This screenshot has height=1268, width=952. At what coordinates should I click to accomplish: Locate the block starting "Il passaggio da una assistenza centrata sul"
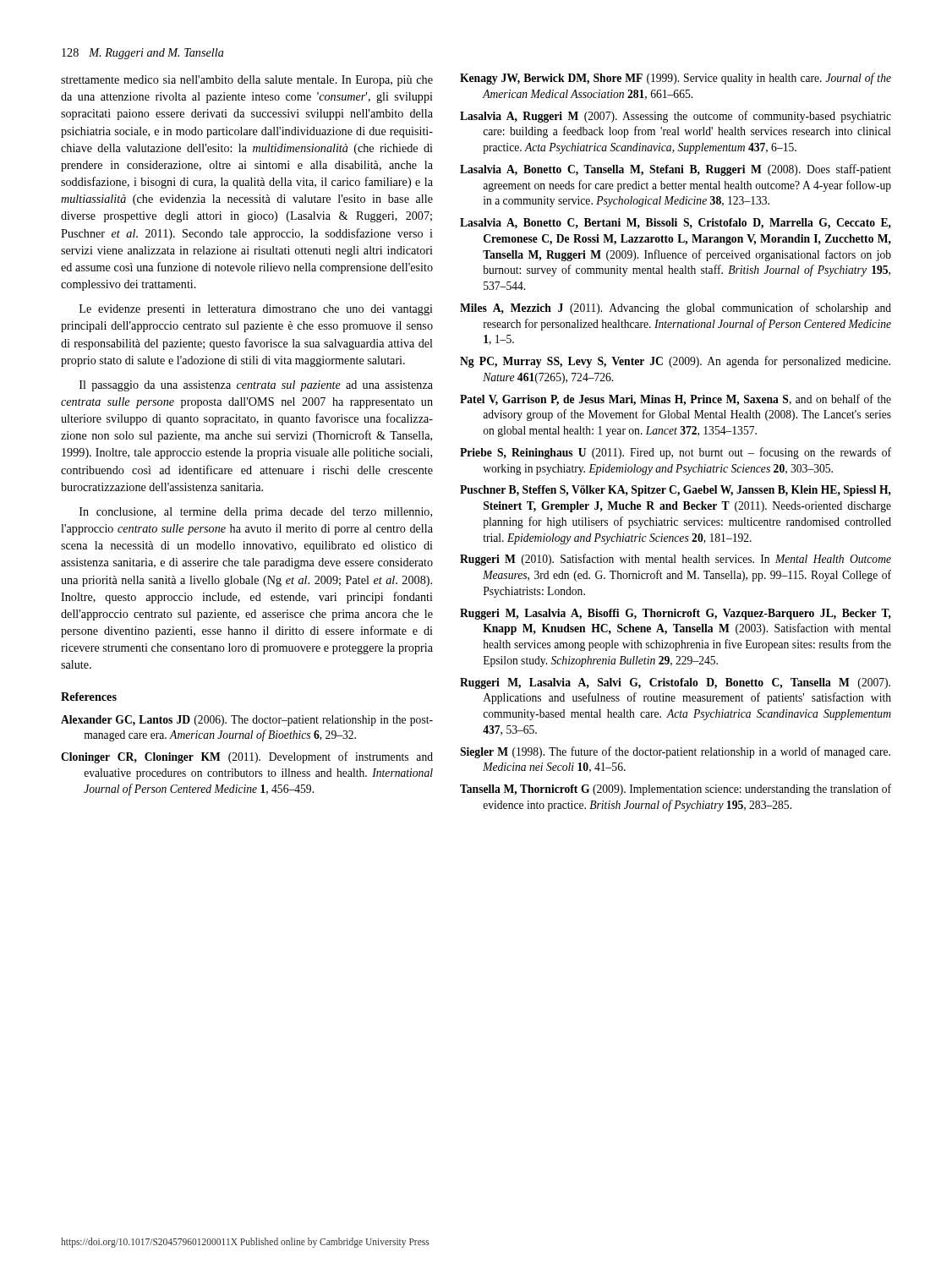click(x=247, y=436)
